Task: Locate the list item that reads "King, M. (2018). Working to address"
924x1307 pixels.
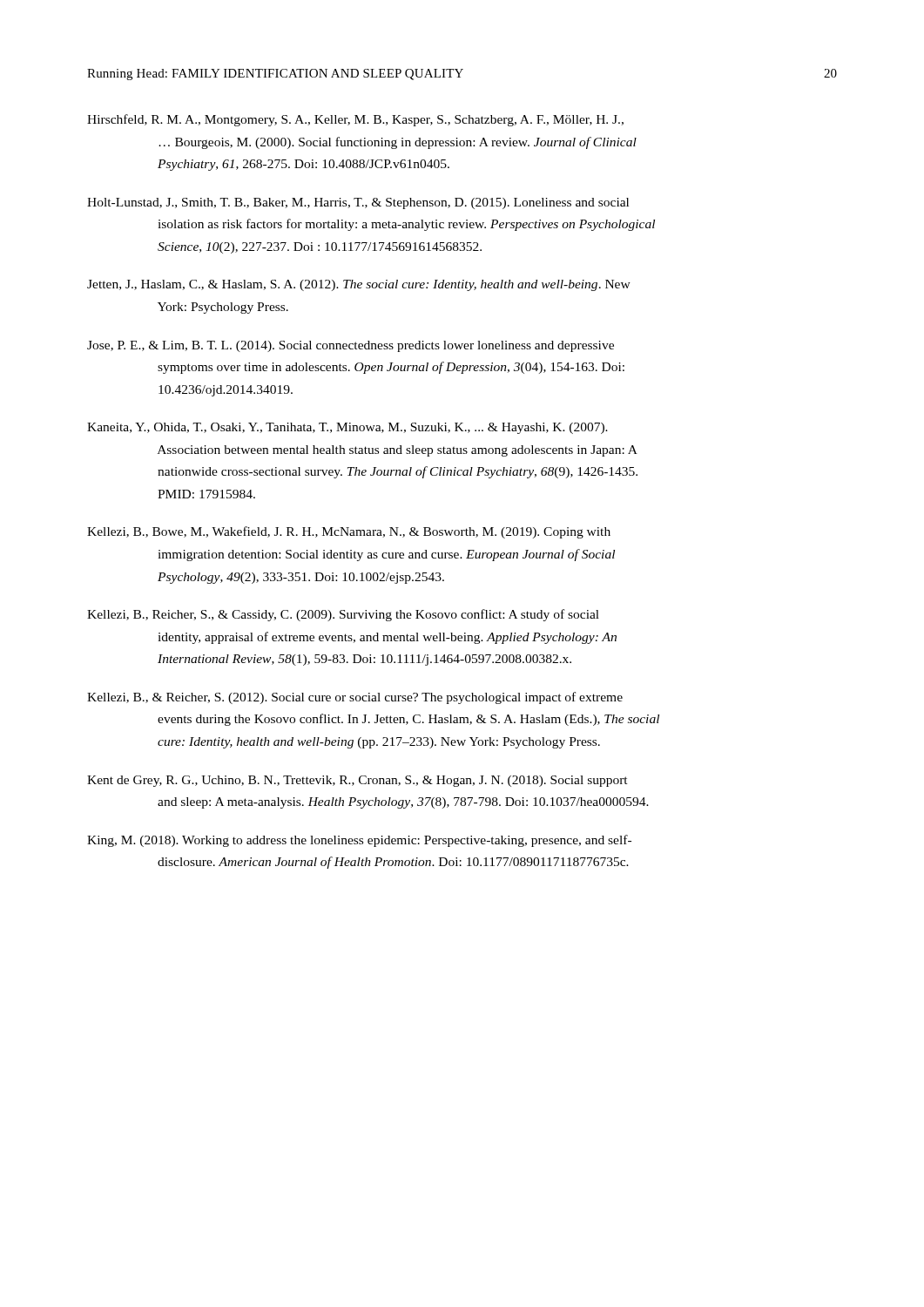Action: click(360, 850)
